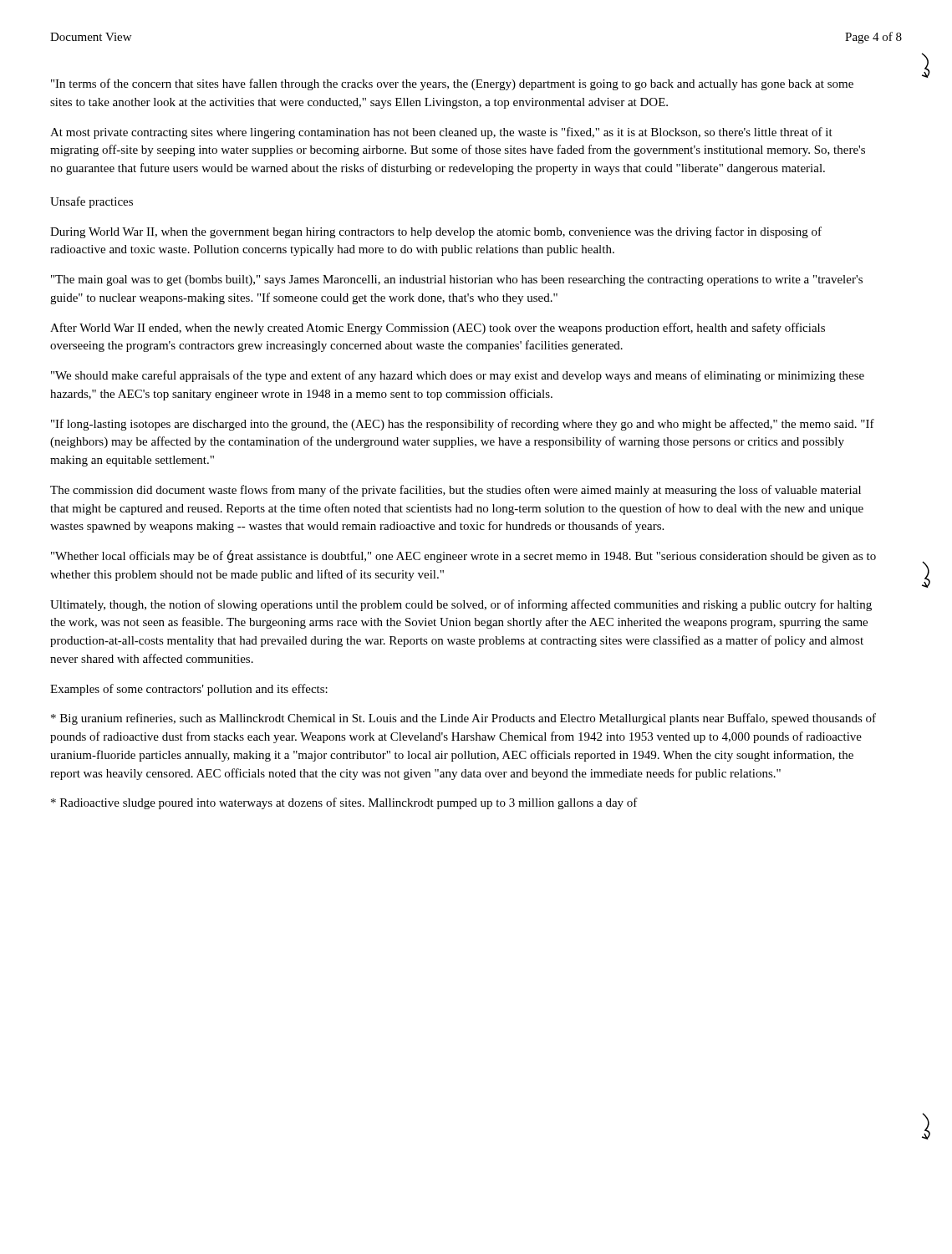Find the text starting "At most private contracting sites where lingering"
The width and height of the screenshot is (952, 1254).
[458, 150]
